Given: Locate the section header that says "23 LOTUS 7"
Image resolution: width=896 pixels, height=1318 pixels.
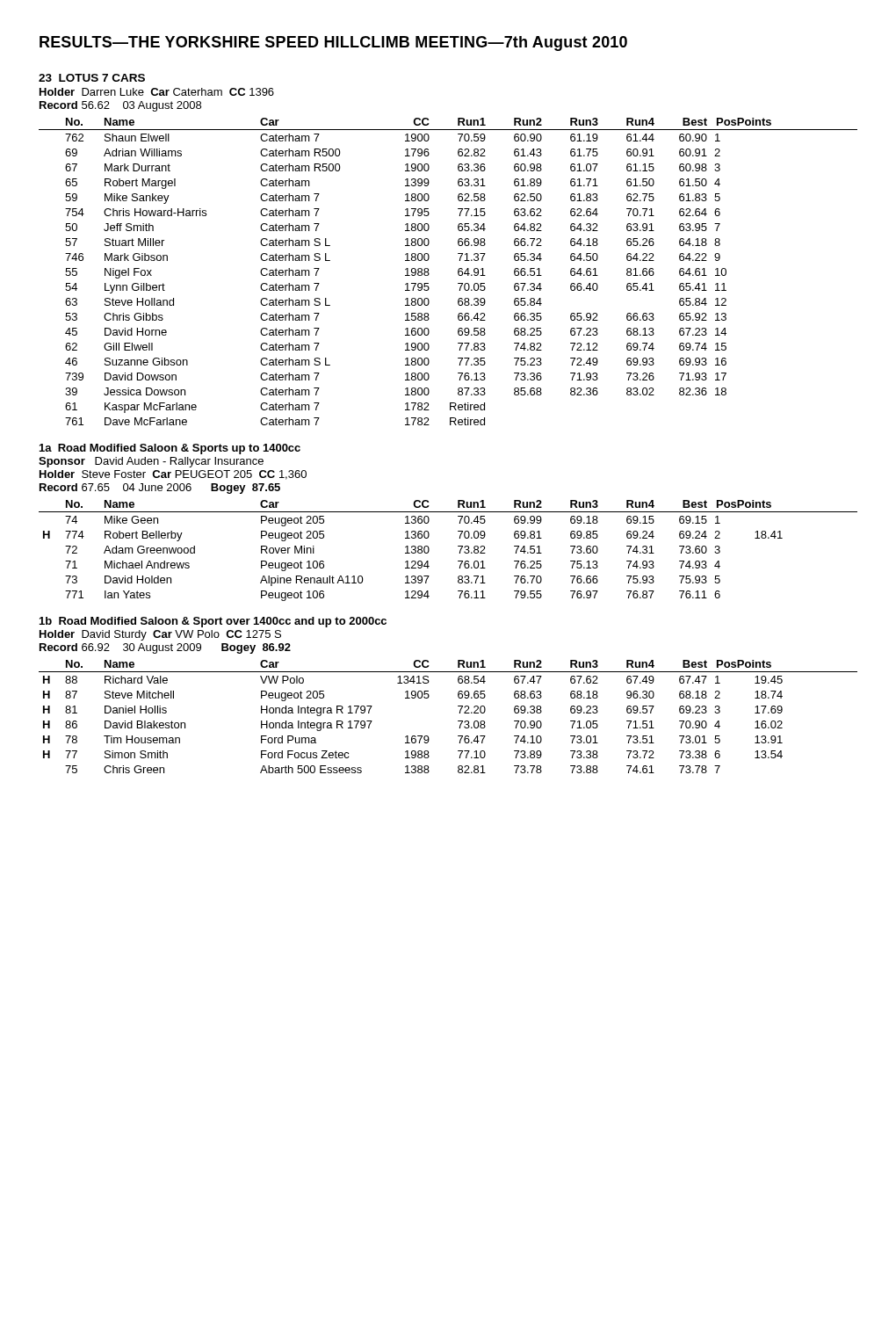Looking at the screenshot, I should click(x=92, y=78).
